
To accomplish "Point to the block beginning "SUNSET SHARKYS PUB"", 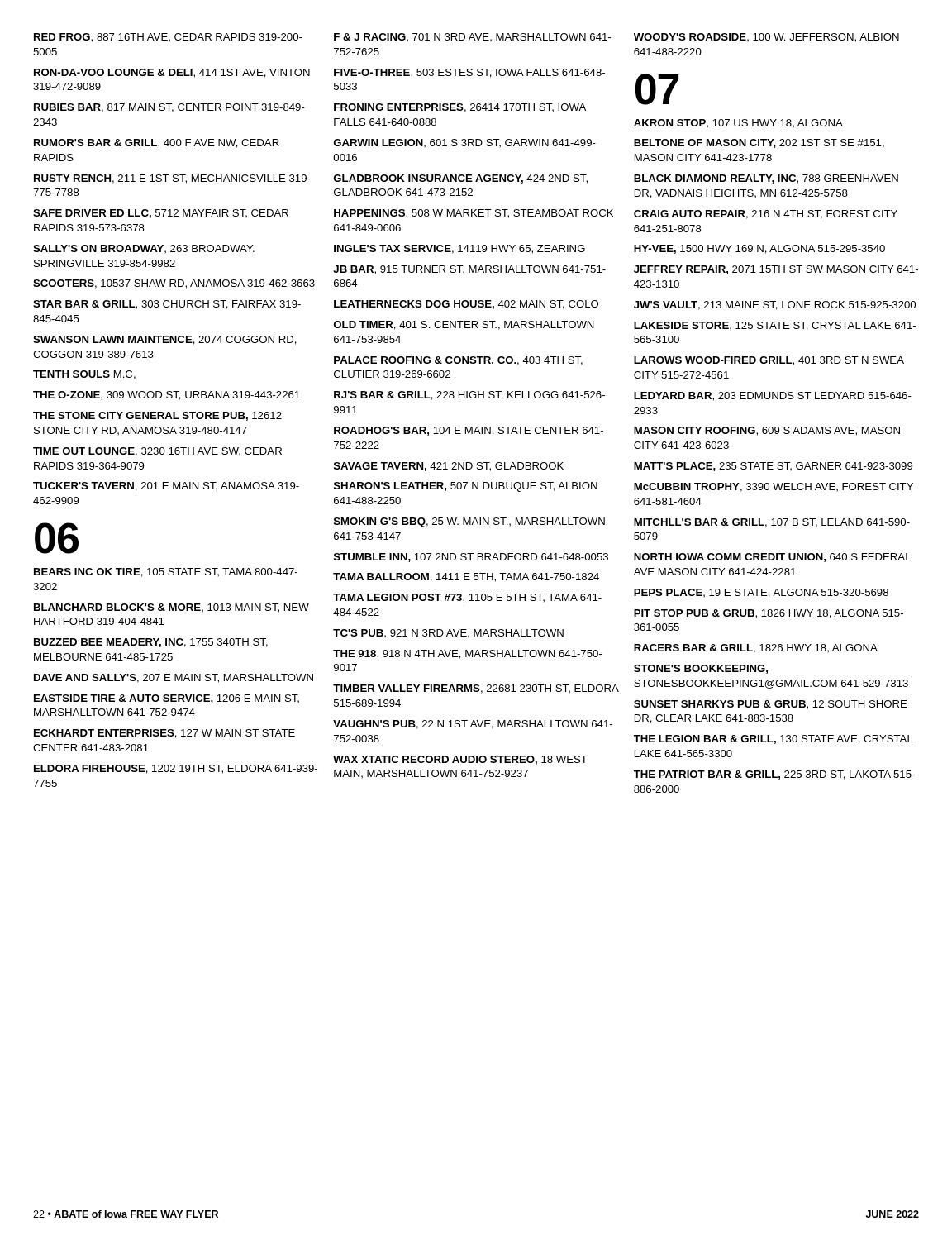I will [x=770, y=711].
